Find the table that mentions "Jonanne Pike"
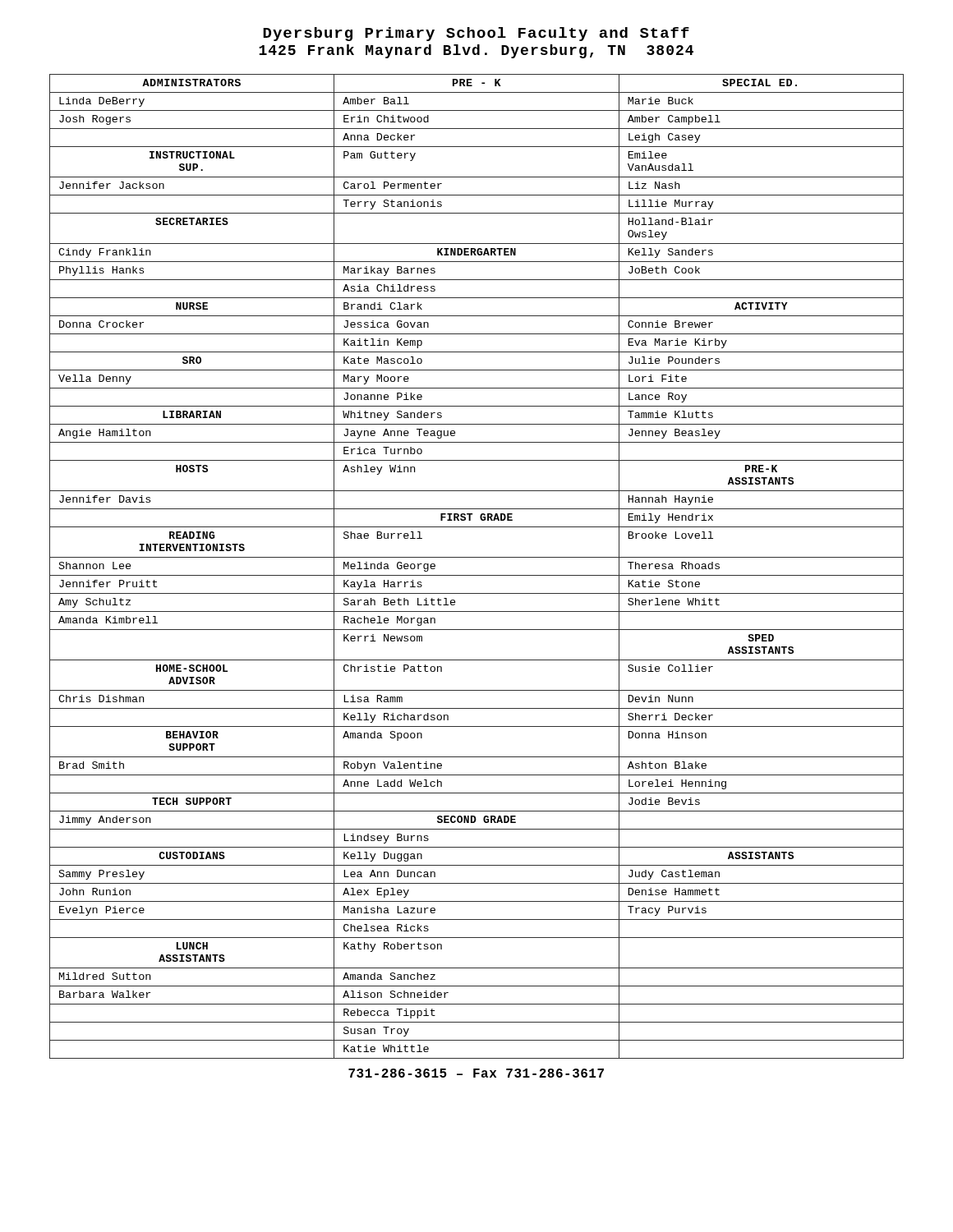Screen dimensions: 1232x953 click(476, 566)
